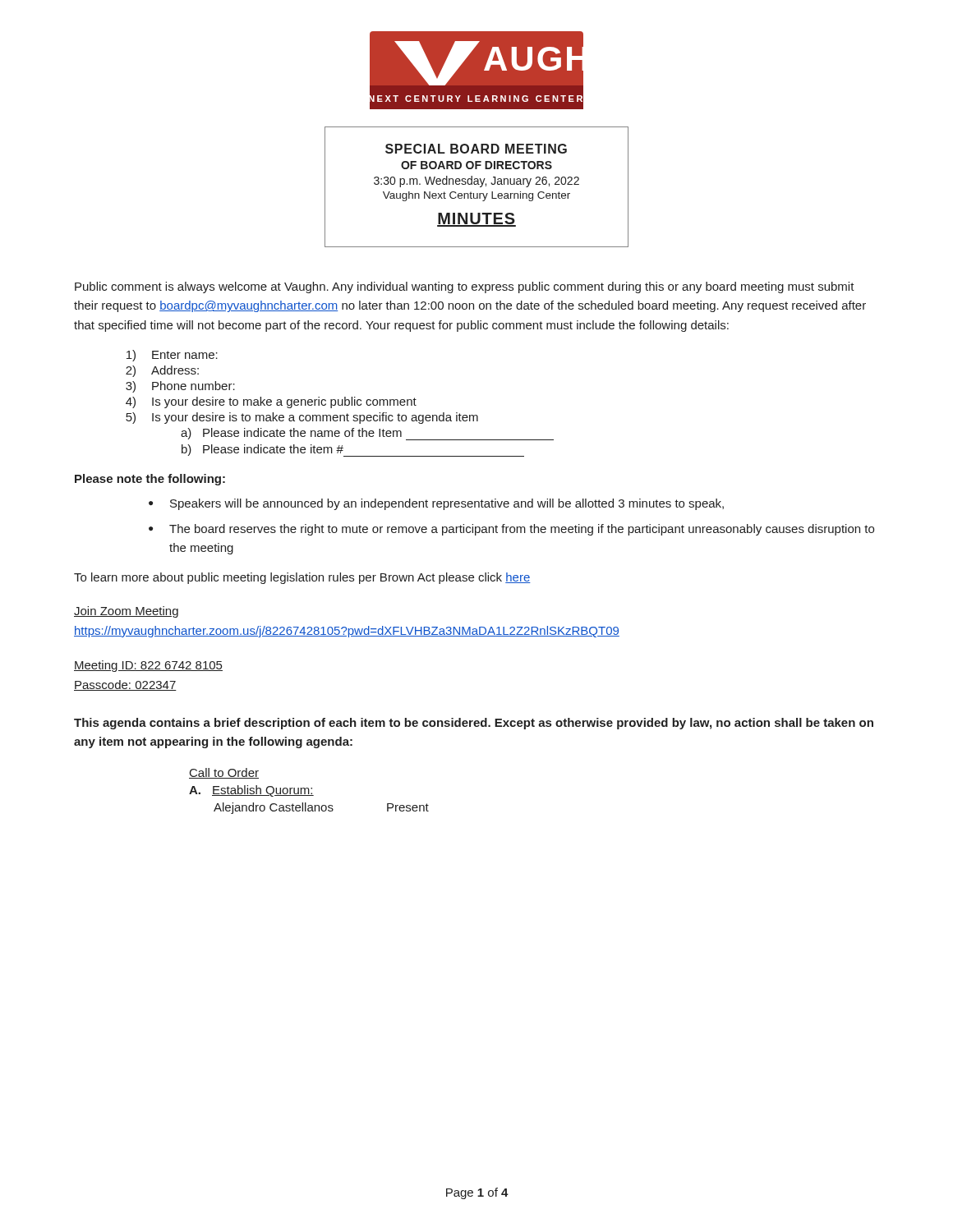Screen dimensions: 1232x953
Task: Select the text block starting "1) Enter name:"
Action: (166, 354)
